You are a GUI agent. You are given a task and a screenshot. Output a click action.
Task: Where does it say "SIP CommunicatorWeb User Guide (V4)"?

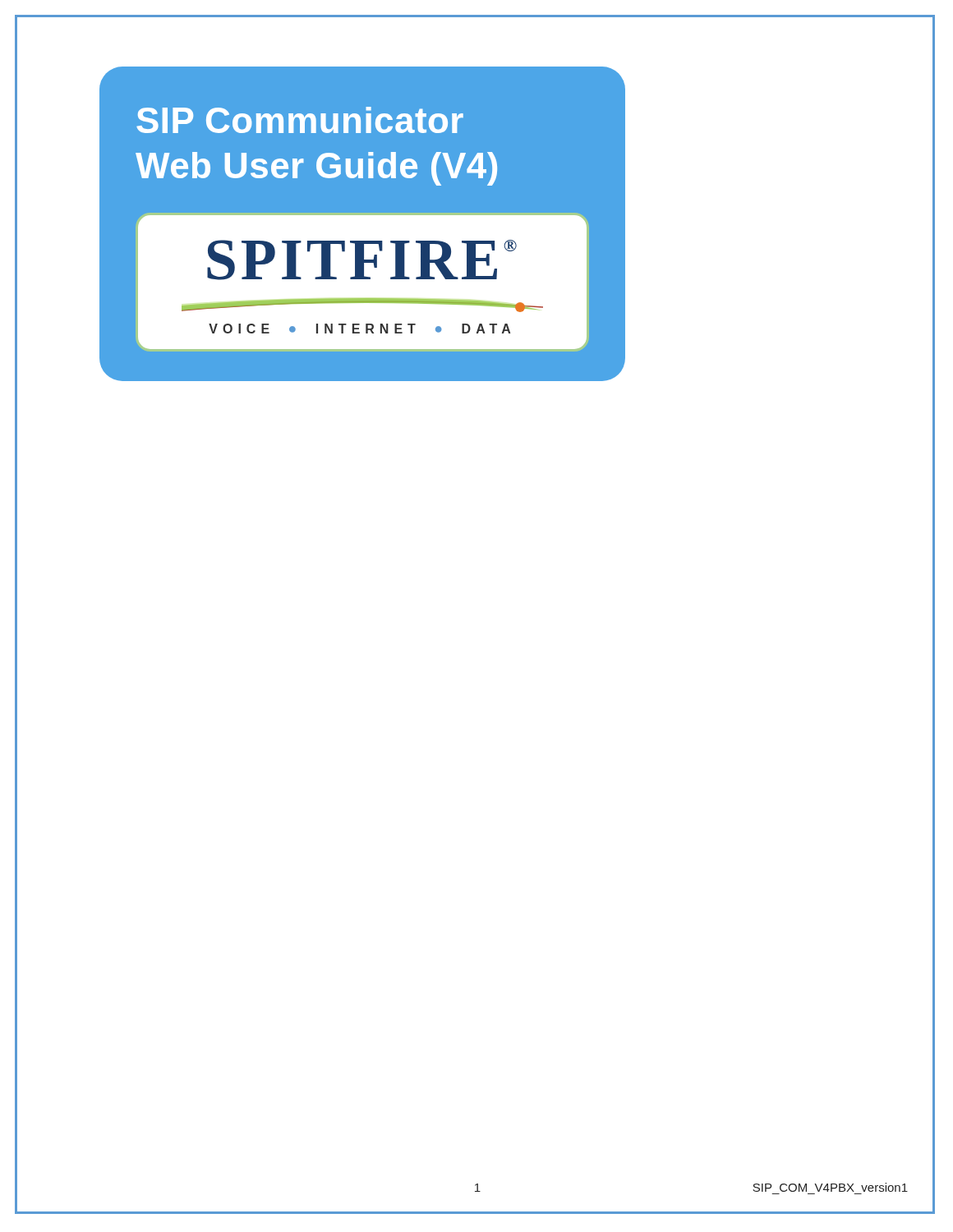tap(362, 143)
